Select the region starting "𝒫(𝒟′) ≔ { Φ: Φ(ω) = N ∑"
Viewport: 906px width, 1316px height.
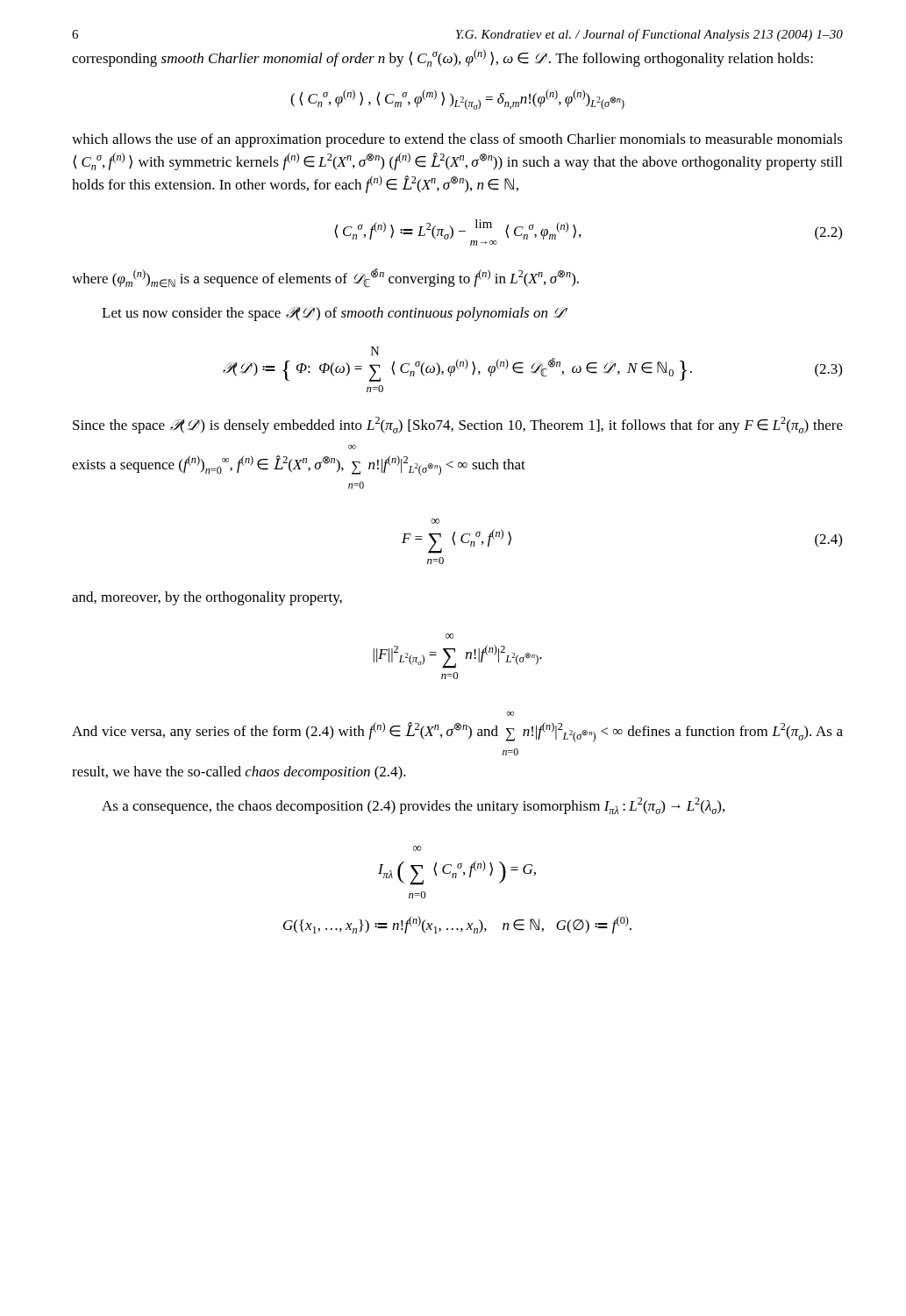[x=532, y=370]
